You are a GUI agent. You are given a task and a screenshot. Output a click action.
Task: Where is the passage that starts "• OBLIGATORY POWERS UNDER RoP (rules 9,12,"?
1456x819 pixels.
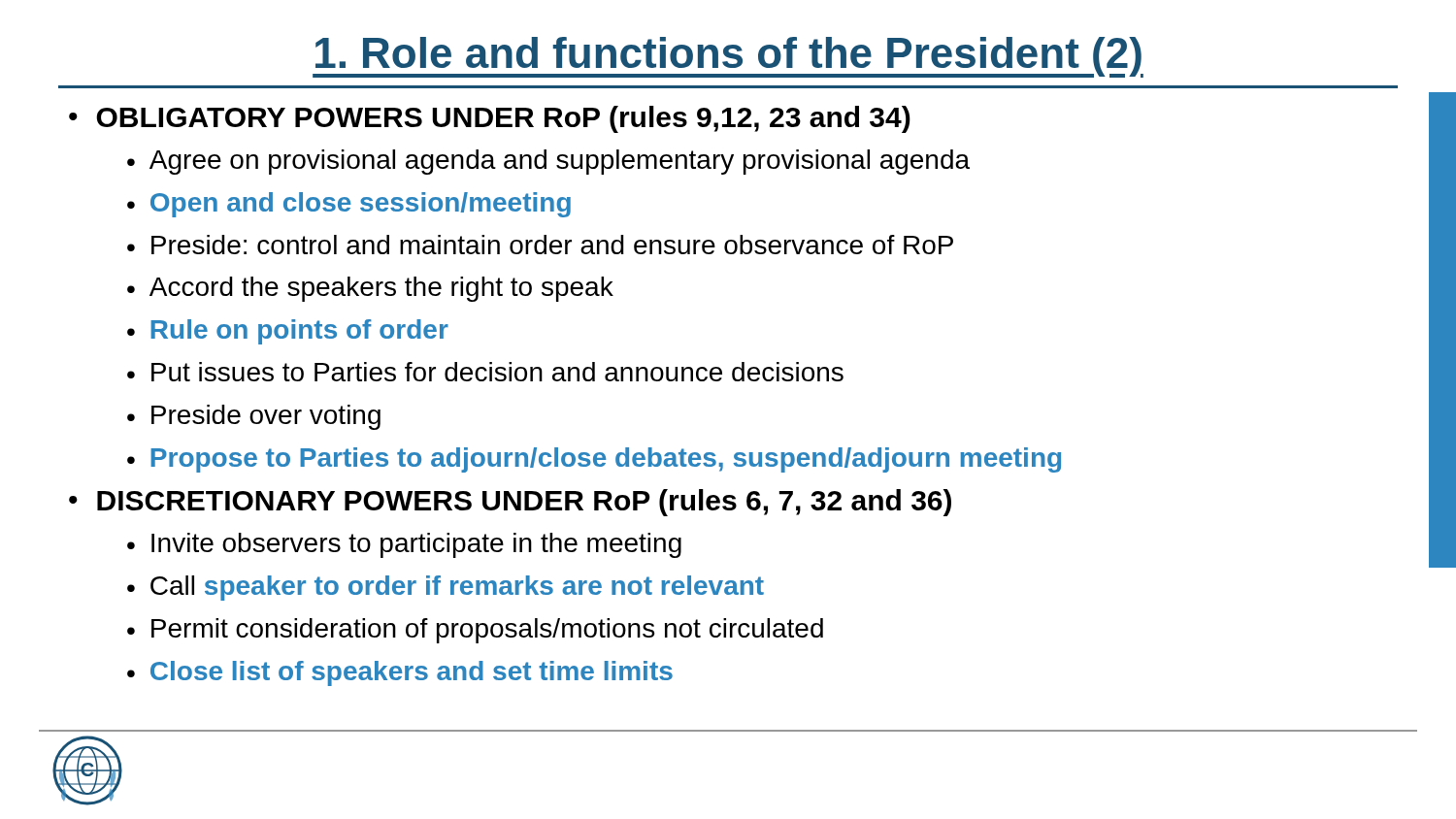(490, 117)
